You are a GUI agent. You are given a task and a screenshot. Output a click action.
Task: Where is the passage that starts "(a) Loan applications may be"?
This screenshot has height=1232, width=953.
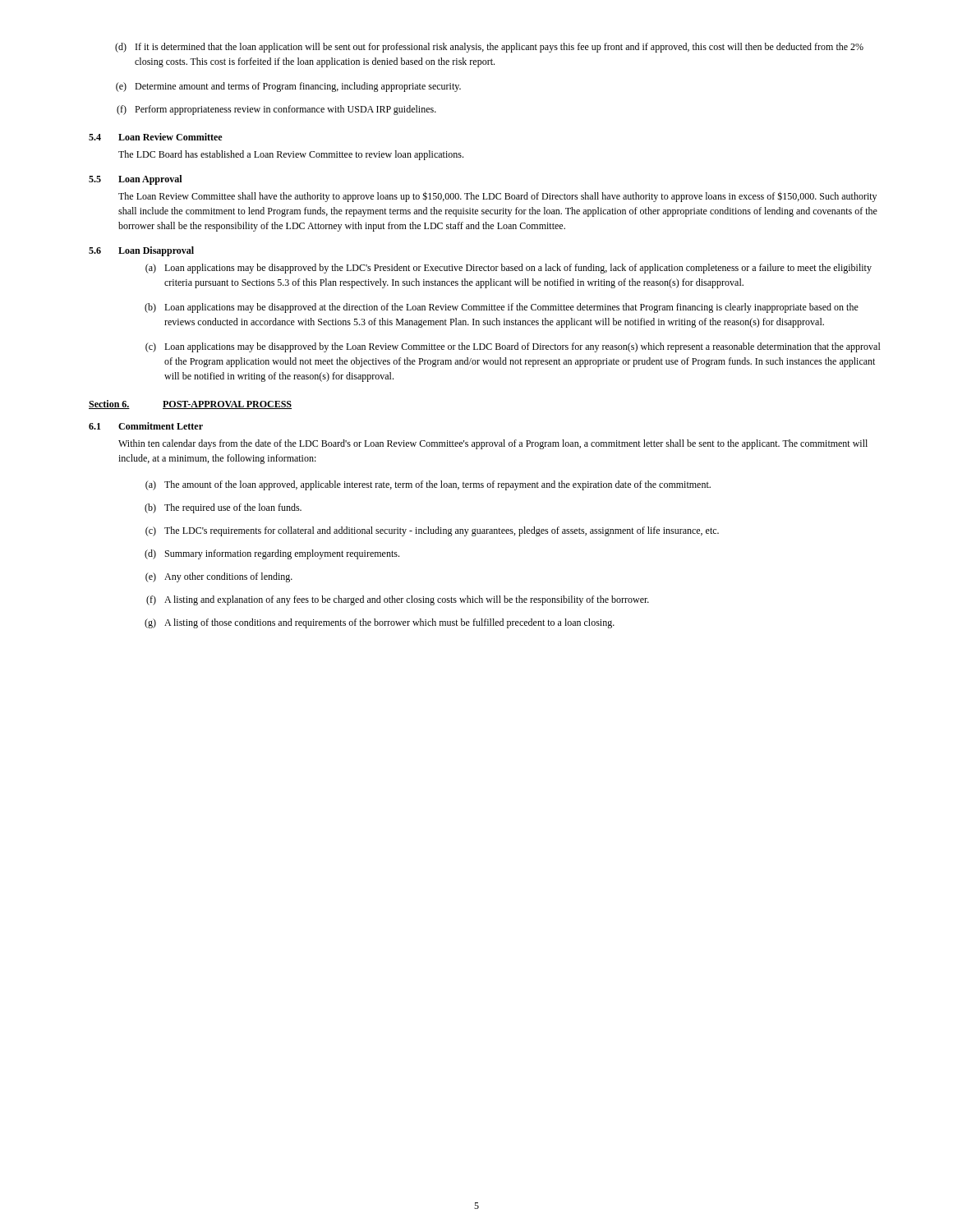499,275
